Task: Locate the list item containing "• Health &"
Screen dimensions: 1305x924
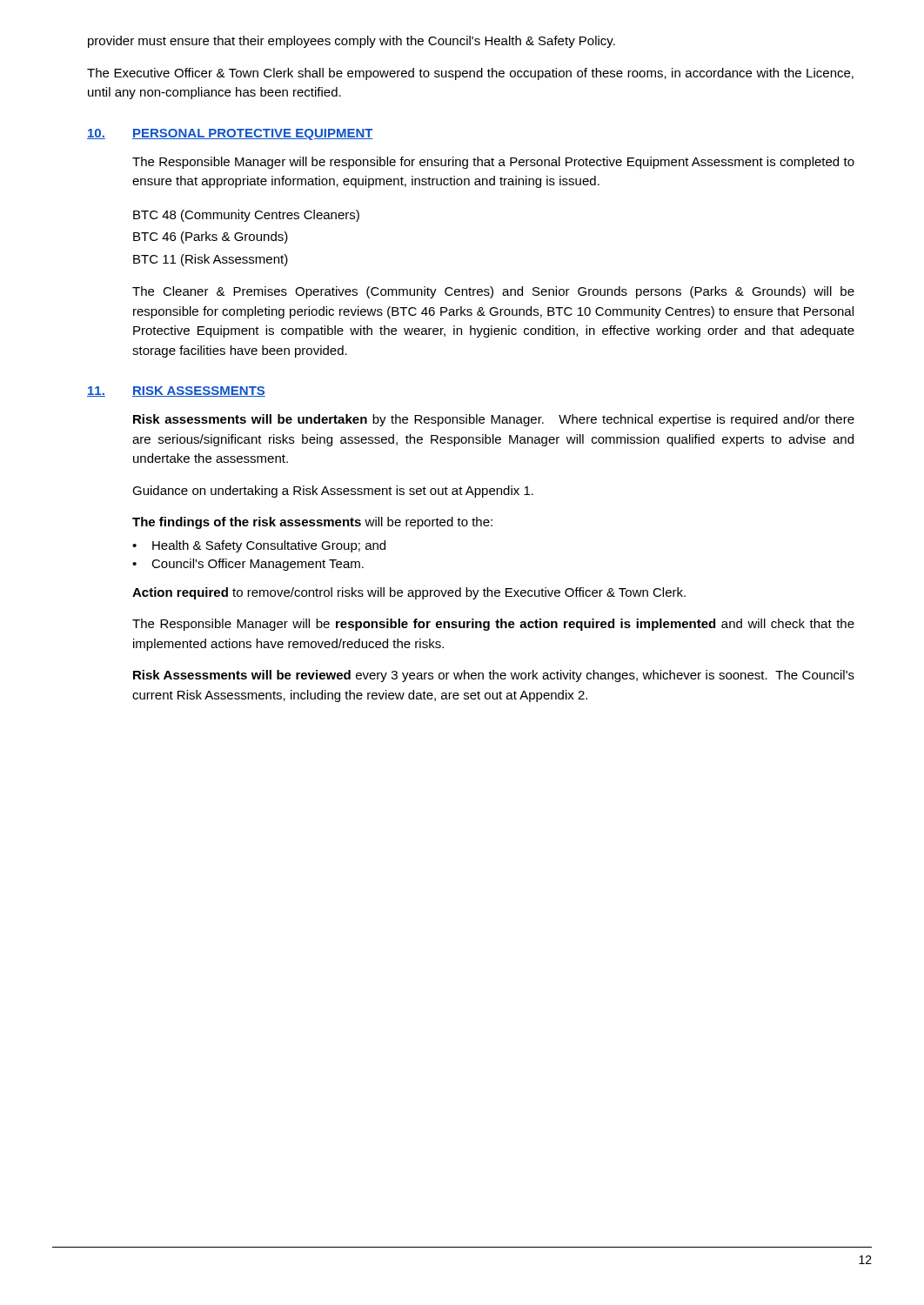Action: coord(259,546)
